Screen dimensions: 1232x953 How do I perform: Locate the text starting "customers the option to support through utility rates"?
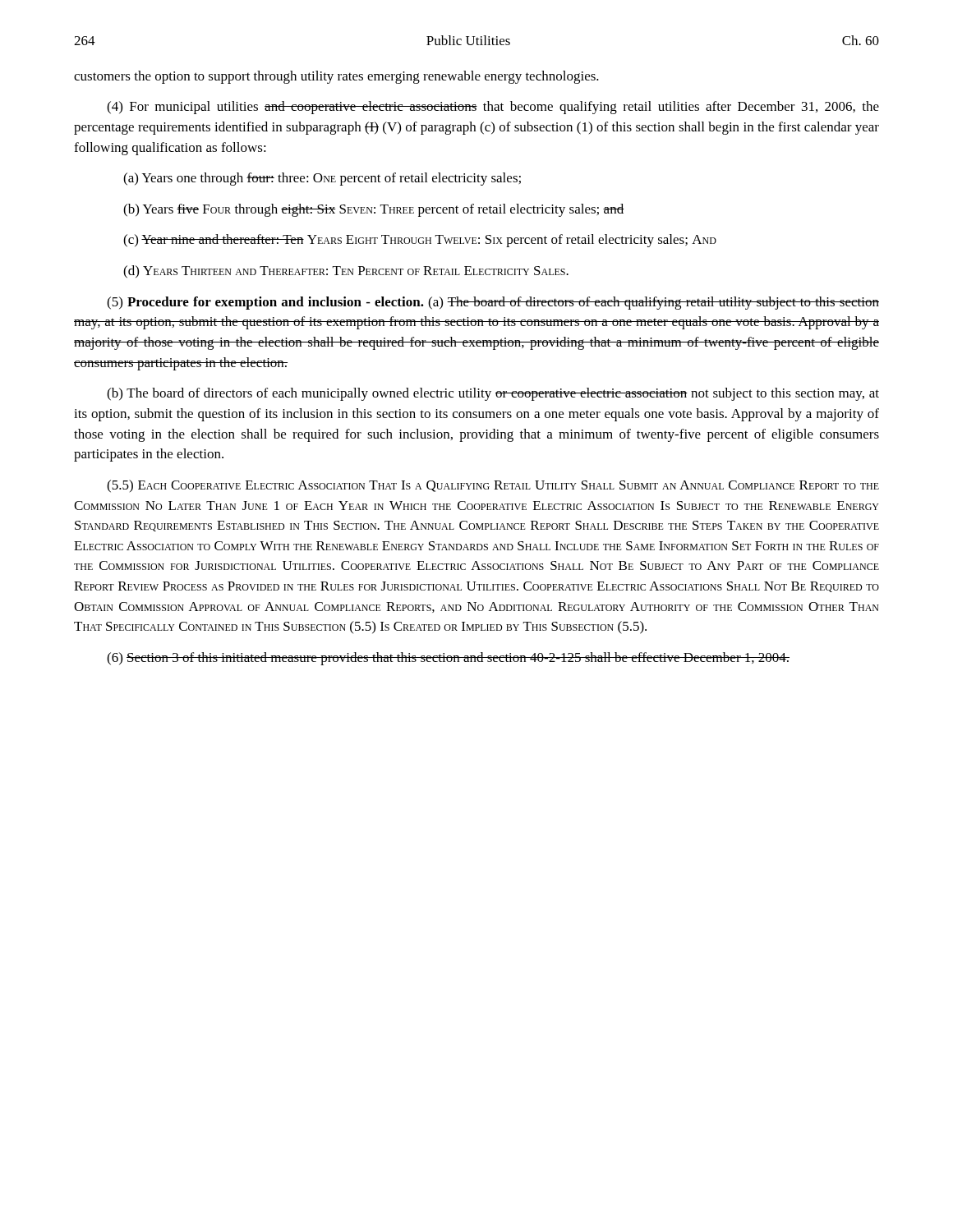(x=476, y=76)
